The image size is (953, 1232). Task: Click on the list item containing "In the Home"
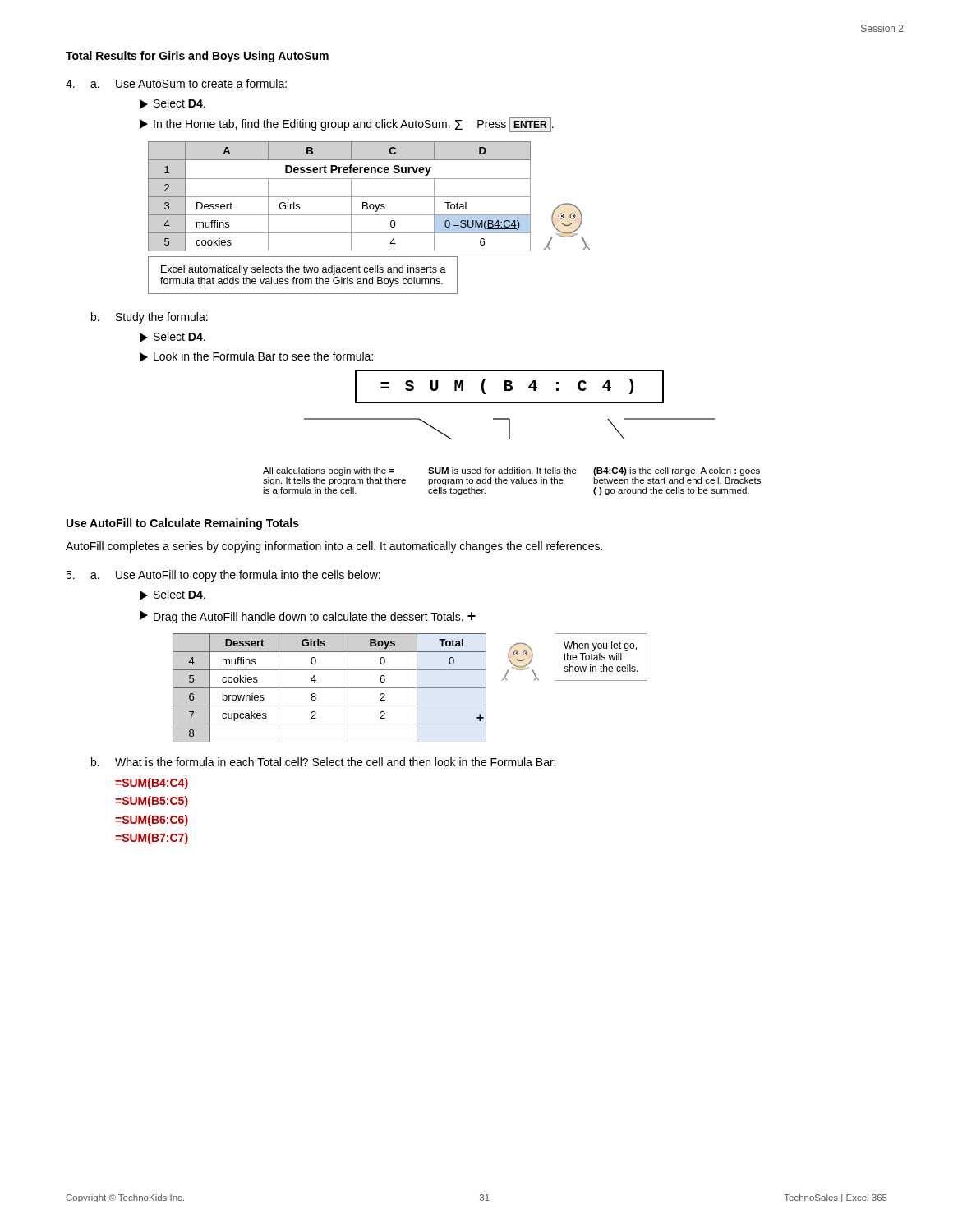point(347,125)
